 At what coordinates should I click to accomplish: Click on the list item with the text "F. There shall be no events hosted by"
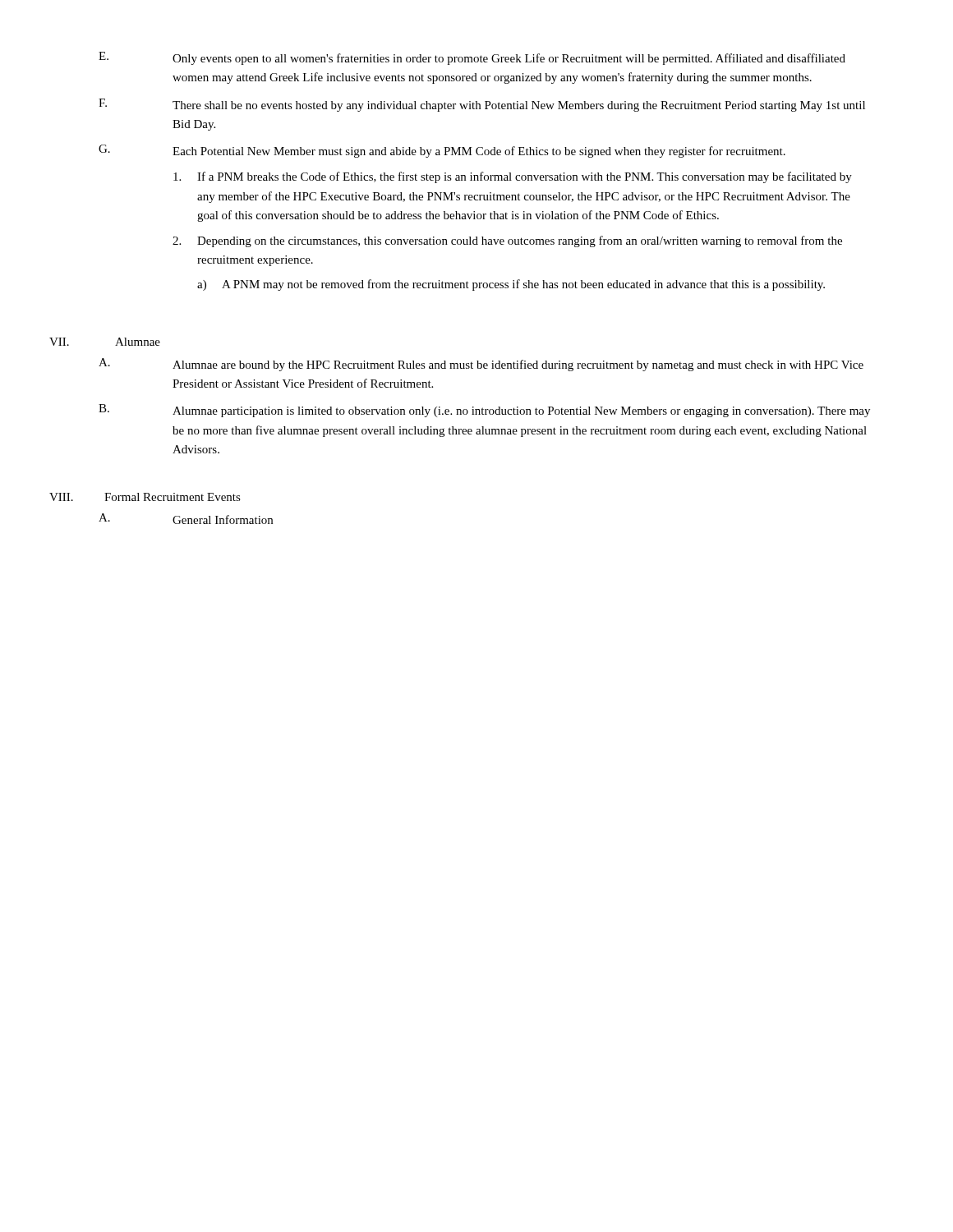tap(485, 115)
